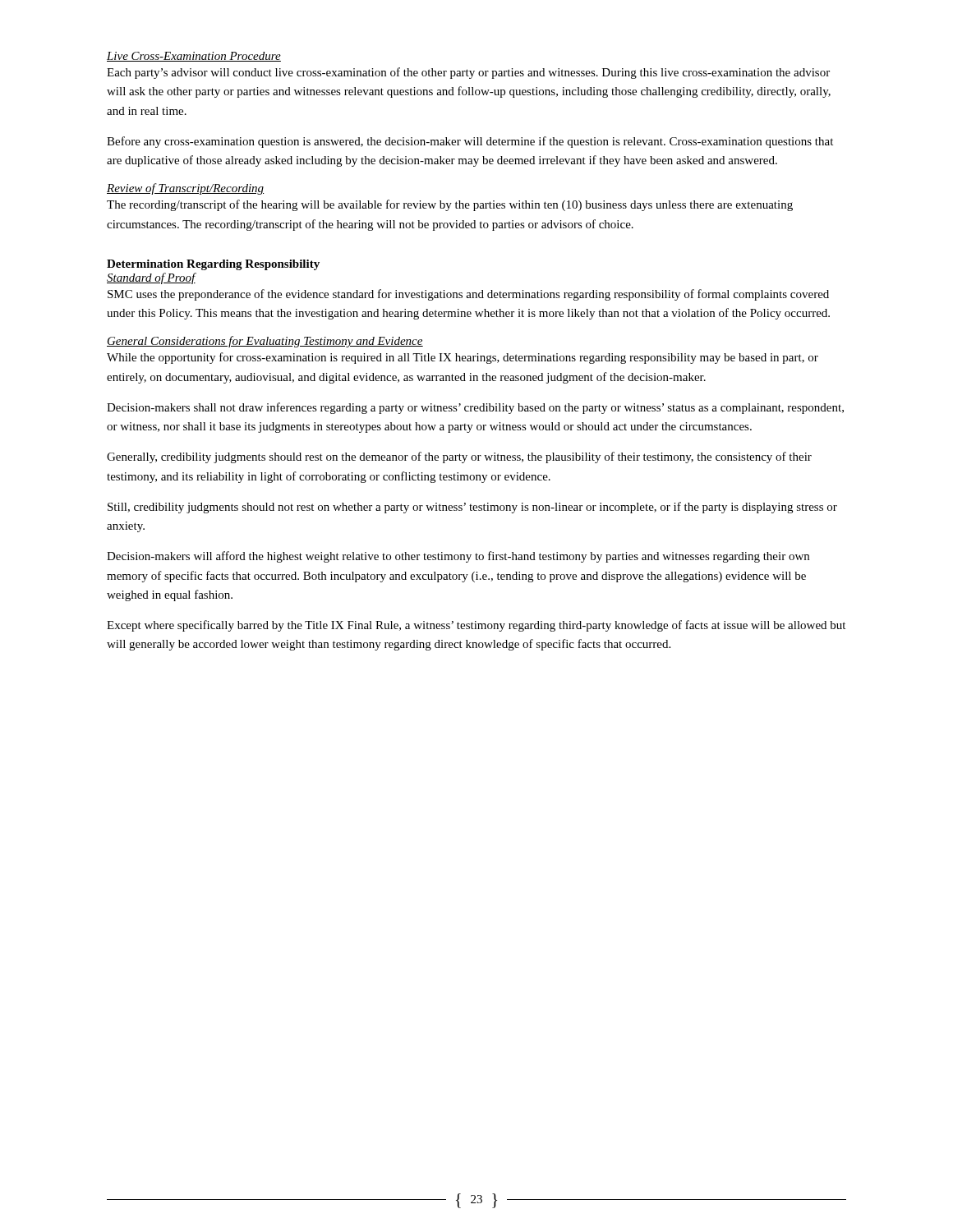Where is the passage that starts "While the opportunity for cross-examination is required in"?

(462, 367)
